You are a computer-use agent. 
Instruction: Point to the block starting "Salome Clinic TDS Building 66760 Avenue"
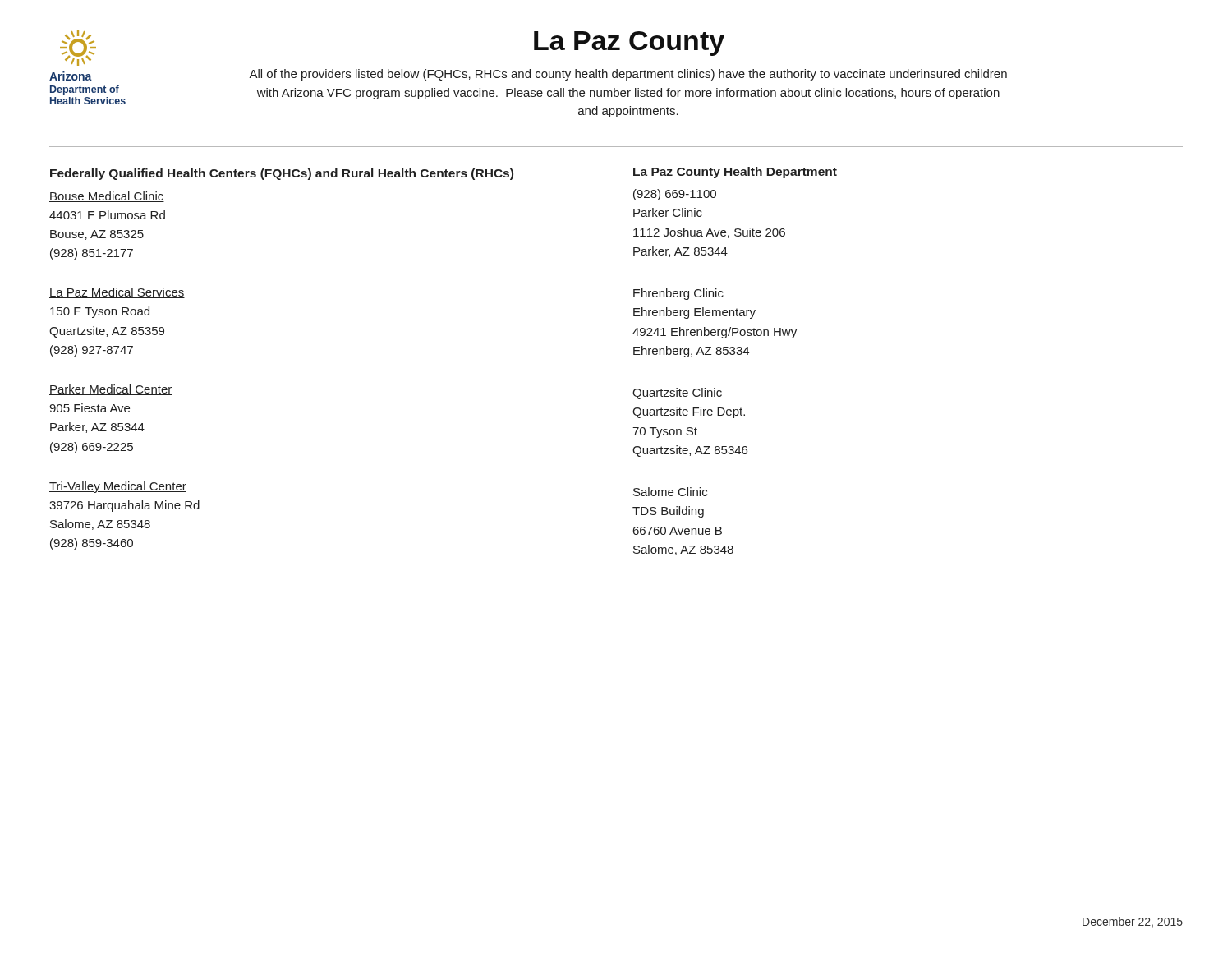(670, 492)
